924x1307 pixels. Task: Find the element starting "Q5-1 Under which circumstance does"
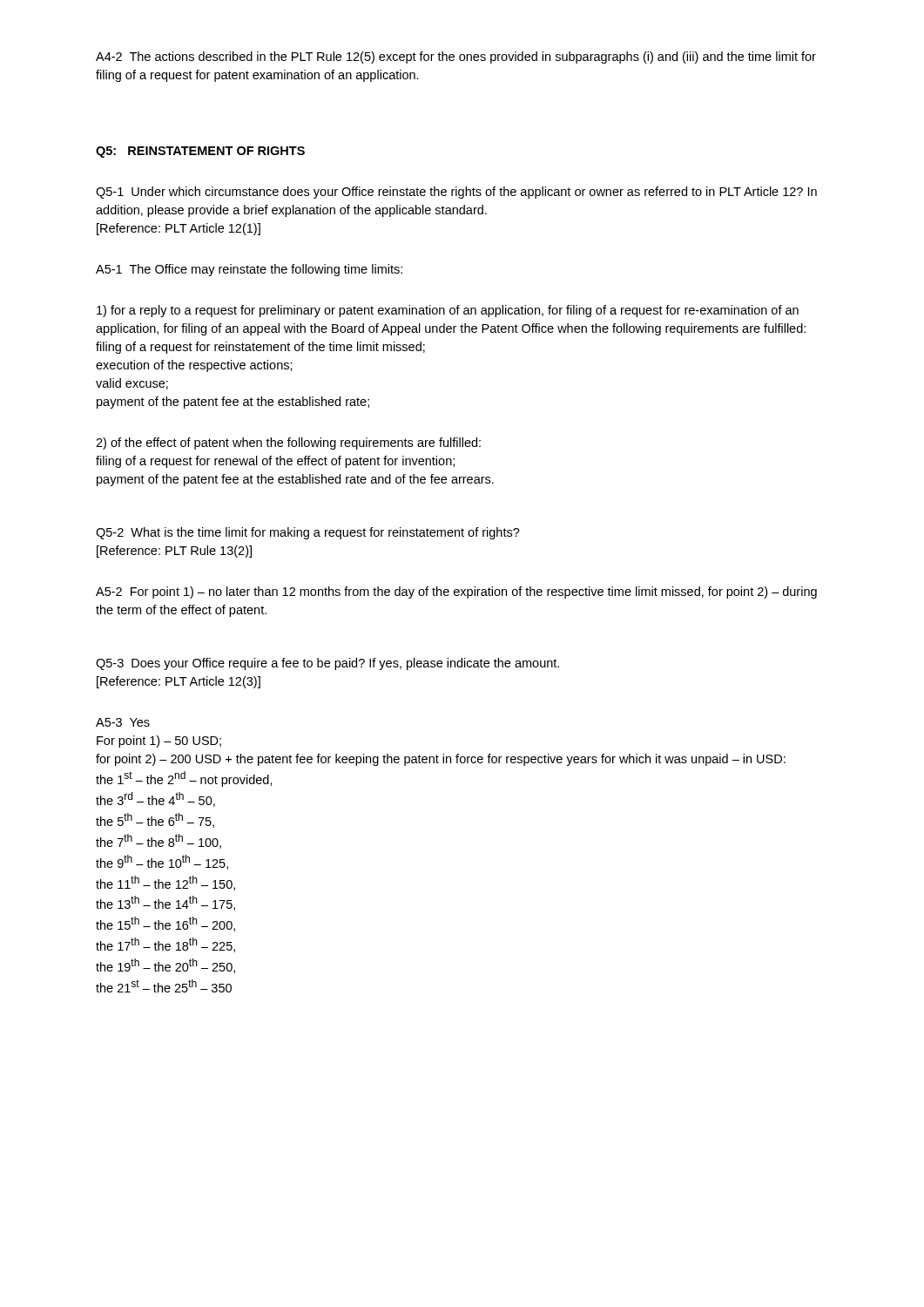[457, 210]
